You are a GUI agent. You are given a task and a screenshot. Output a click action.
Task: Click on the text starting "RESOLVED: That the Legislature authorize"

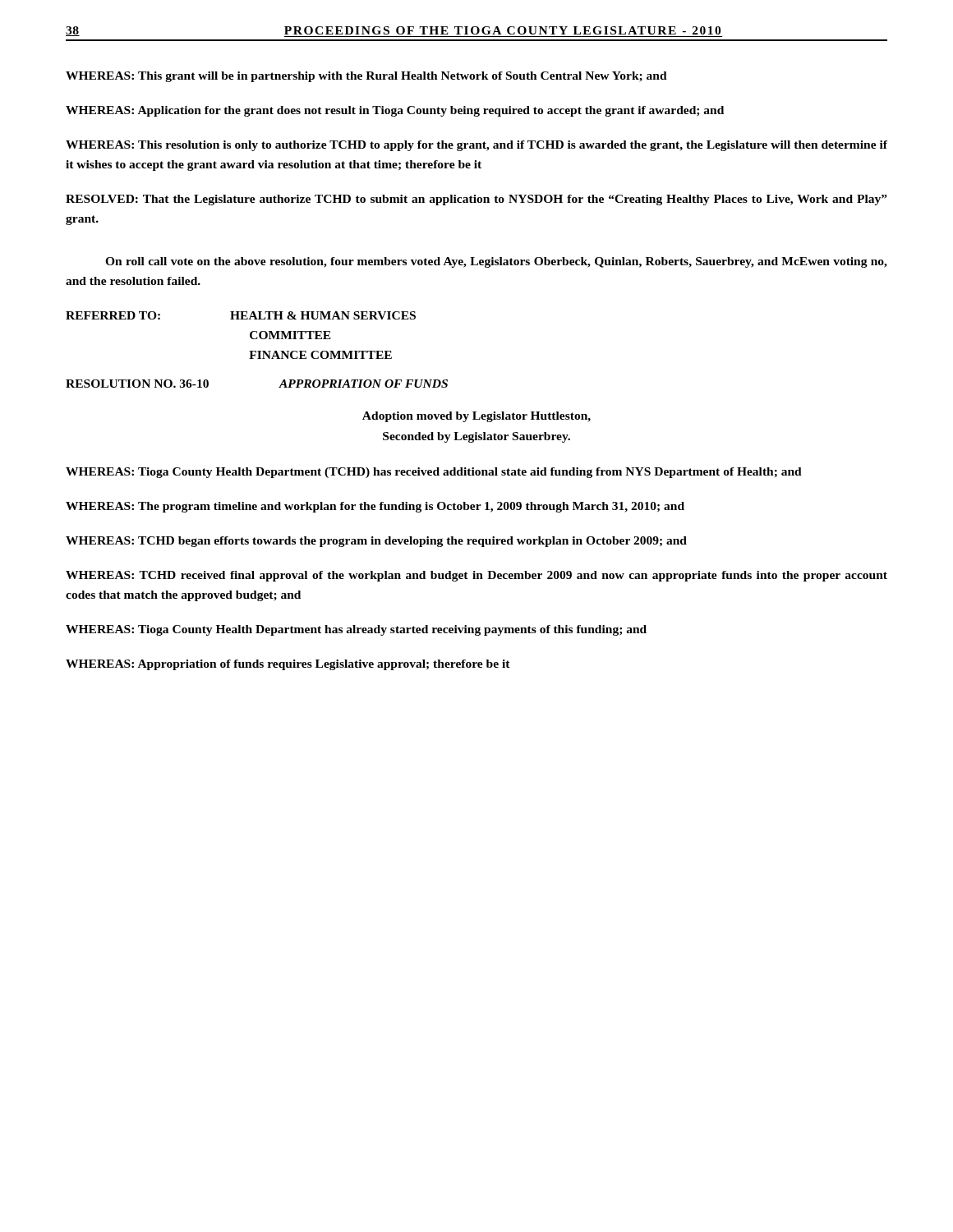(476, 208)
